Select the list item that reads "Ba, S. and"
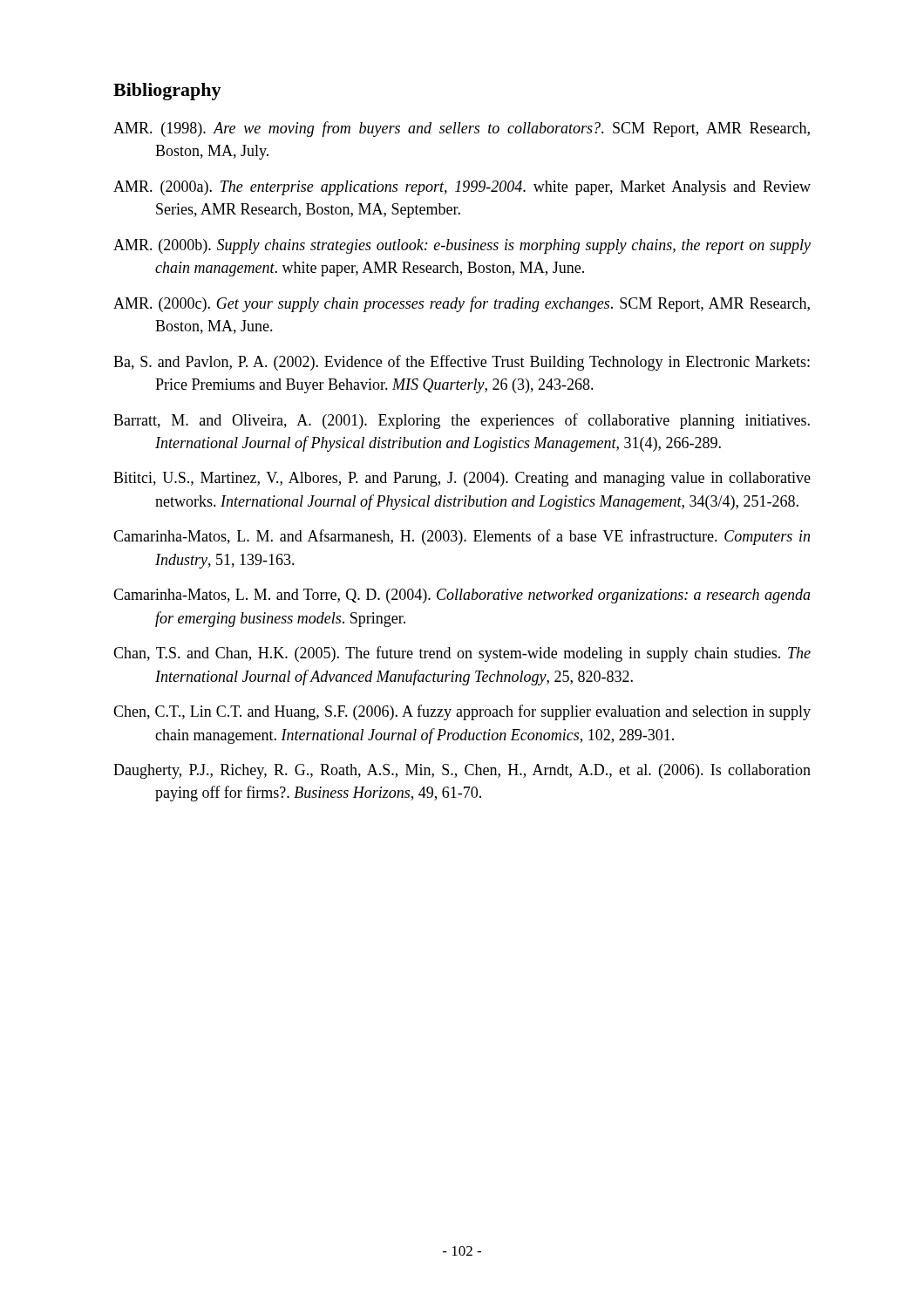The image size is (924, 1308). click(x=462, y=373)
